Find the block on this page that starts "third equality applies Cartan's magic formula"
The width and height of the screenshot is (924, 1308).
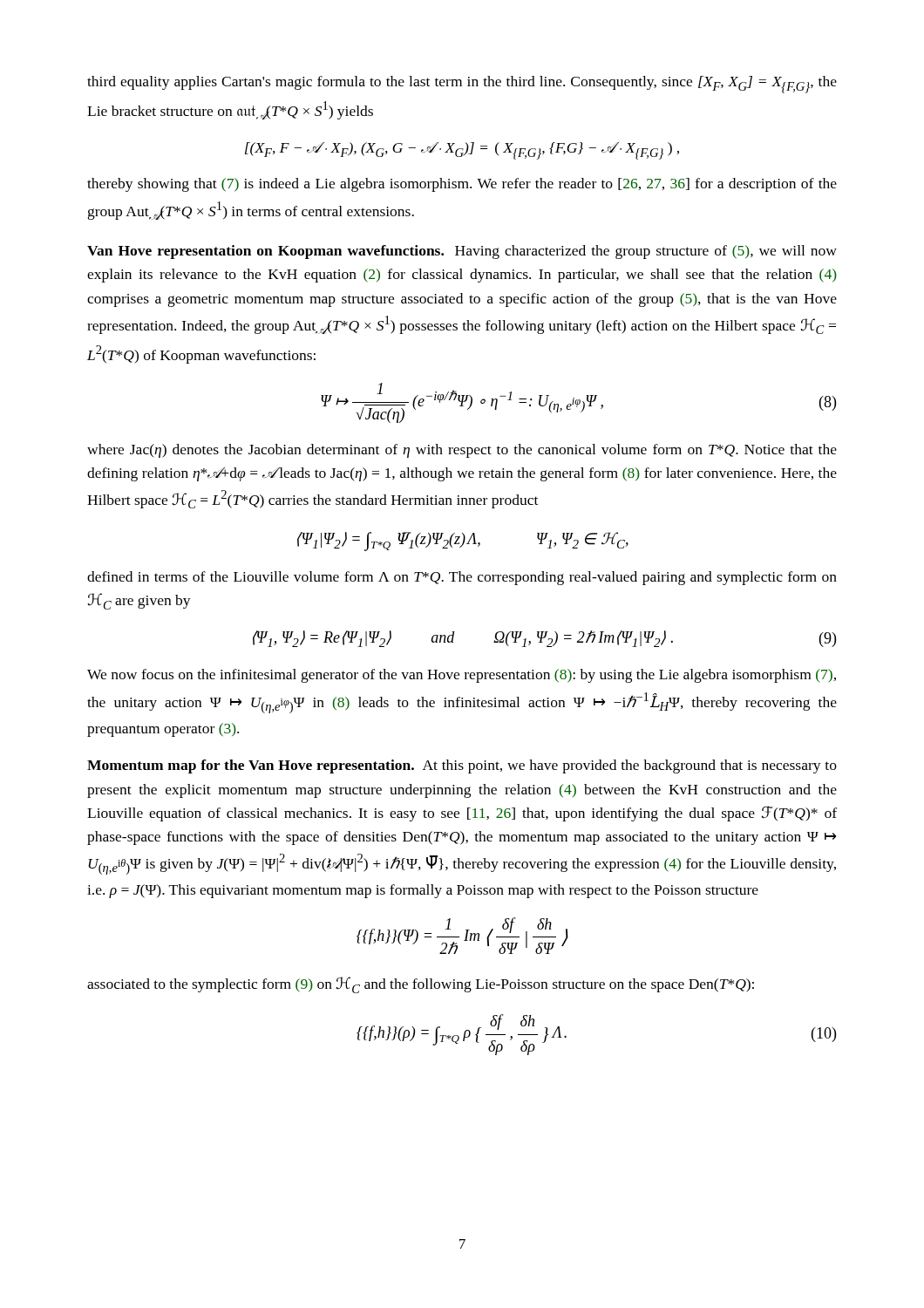pyautogui.click(x=462, y=85)
